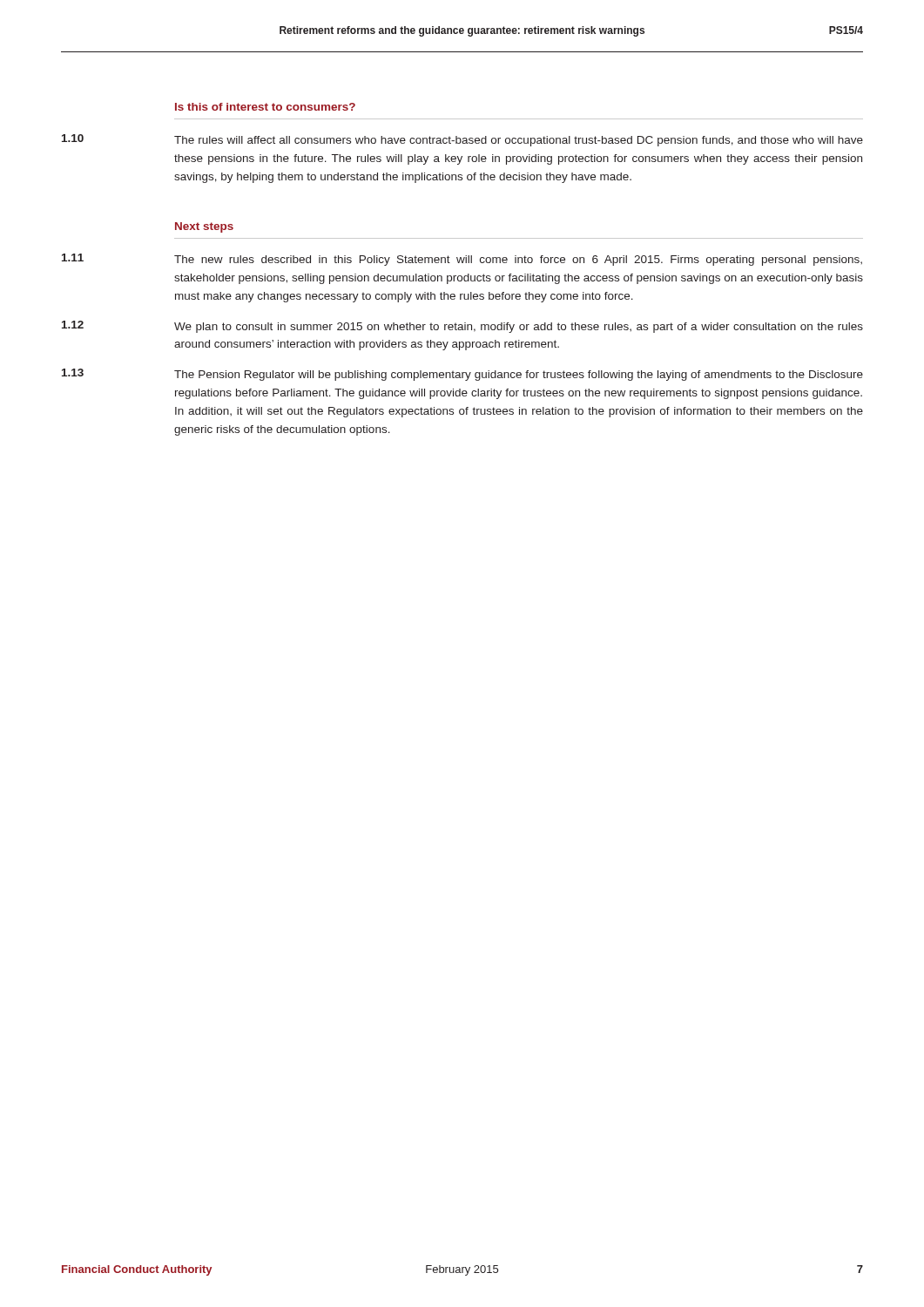Locate the section header that opens with "Is this of interest"

(265, 107)
